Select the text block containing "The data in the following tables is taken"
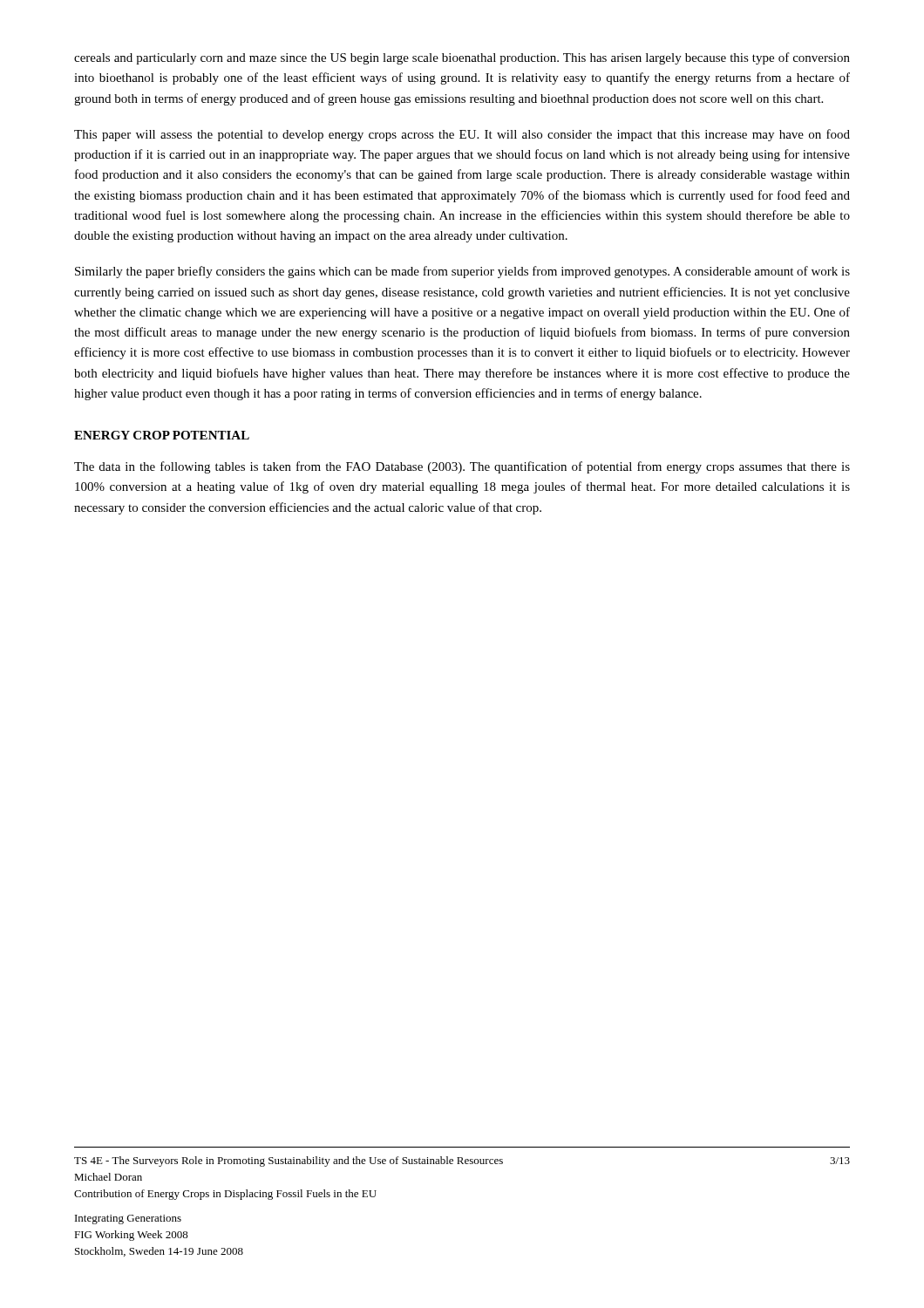The height and width of the screenshot is (1308, 924). (462, 487)
